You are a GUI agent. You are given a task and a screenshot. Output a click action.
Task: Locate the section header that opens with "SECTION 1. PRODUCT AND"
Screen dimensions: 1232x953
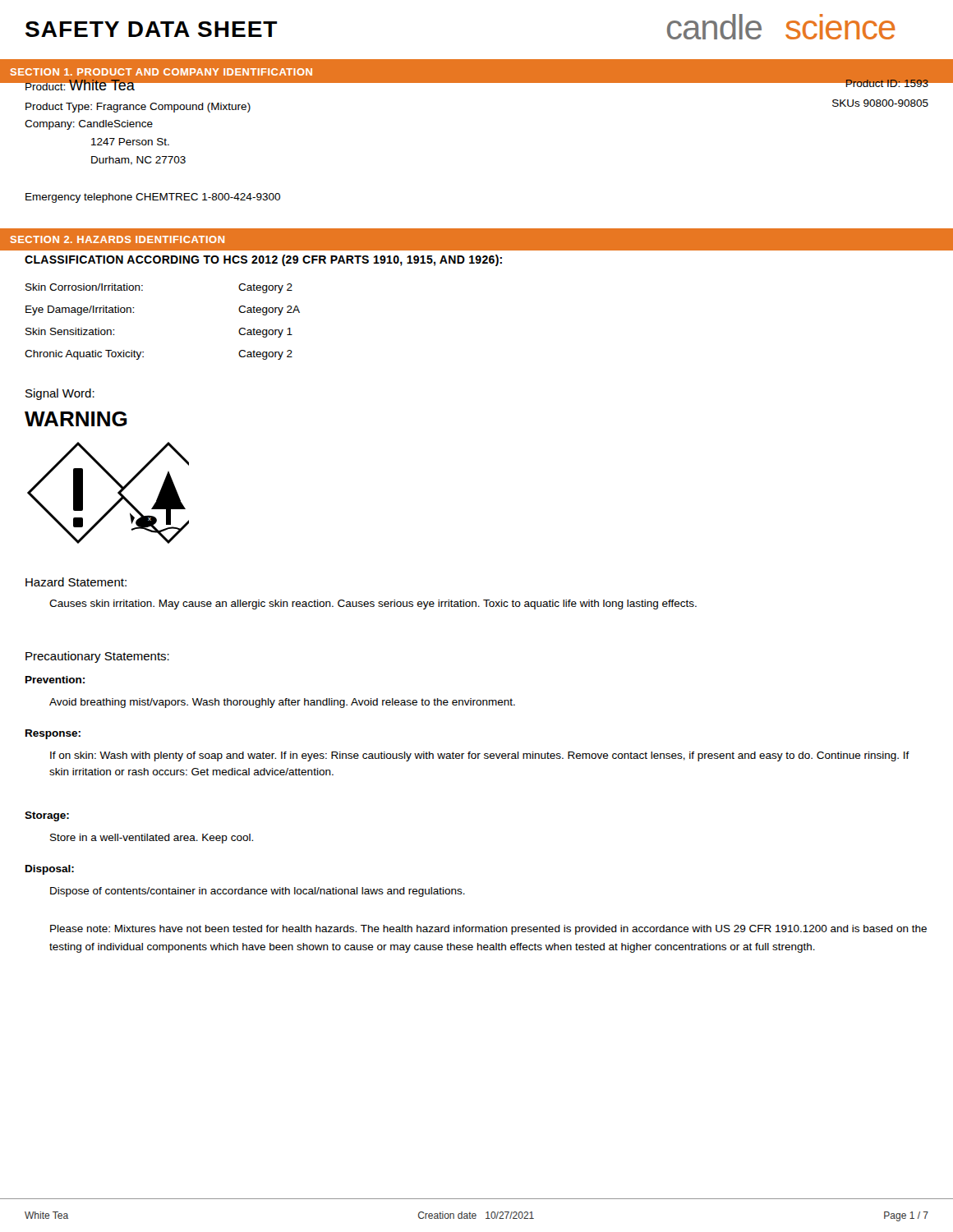(x=162, y=72)
